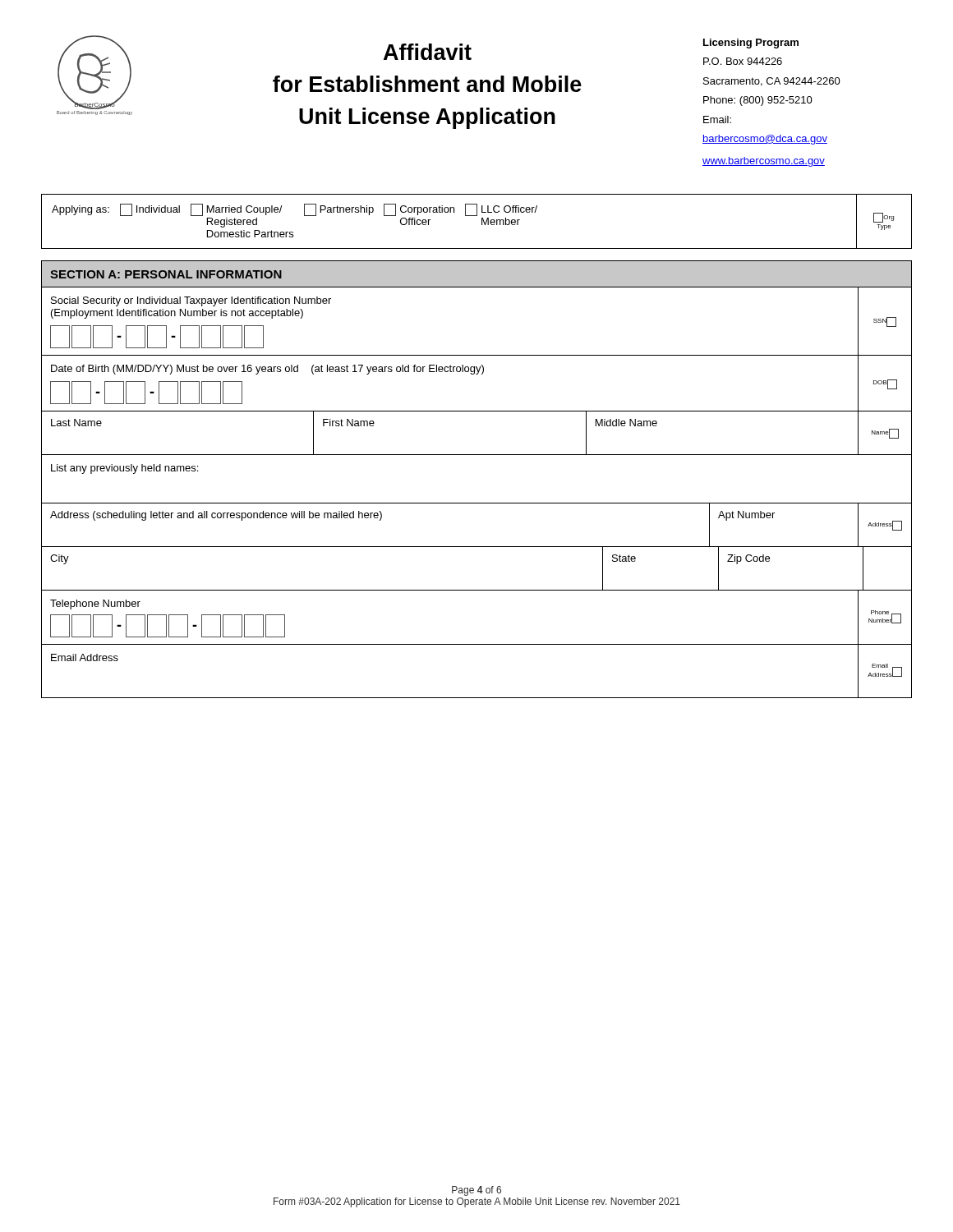Find "Email Address" on this page
The width and height of the screenshot is (953, 1232).
[x=84, y=657]
